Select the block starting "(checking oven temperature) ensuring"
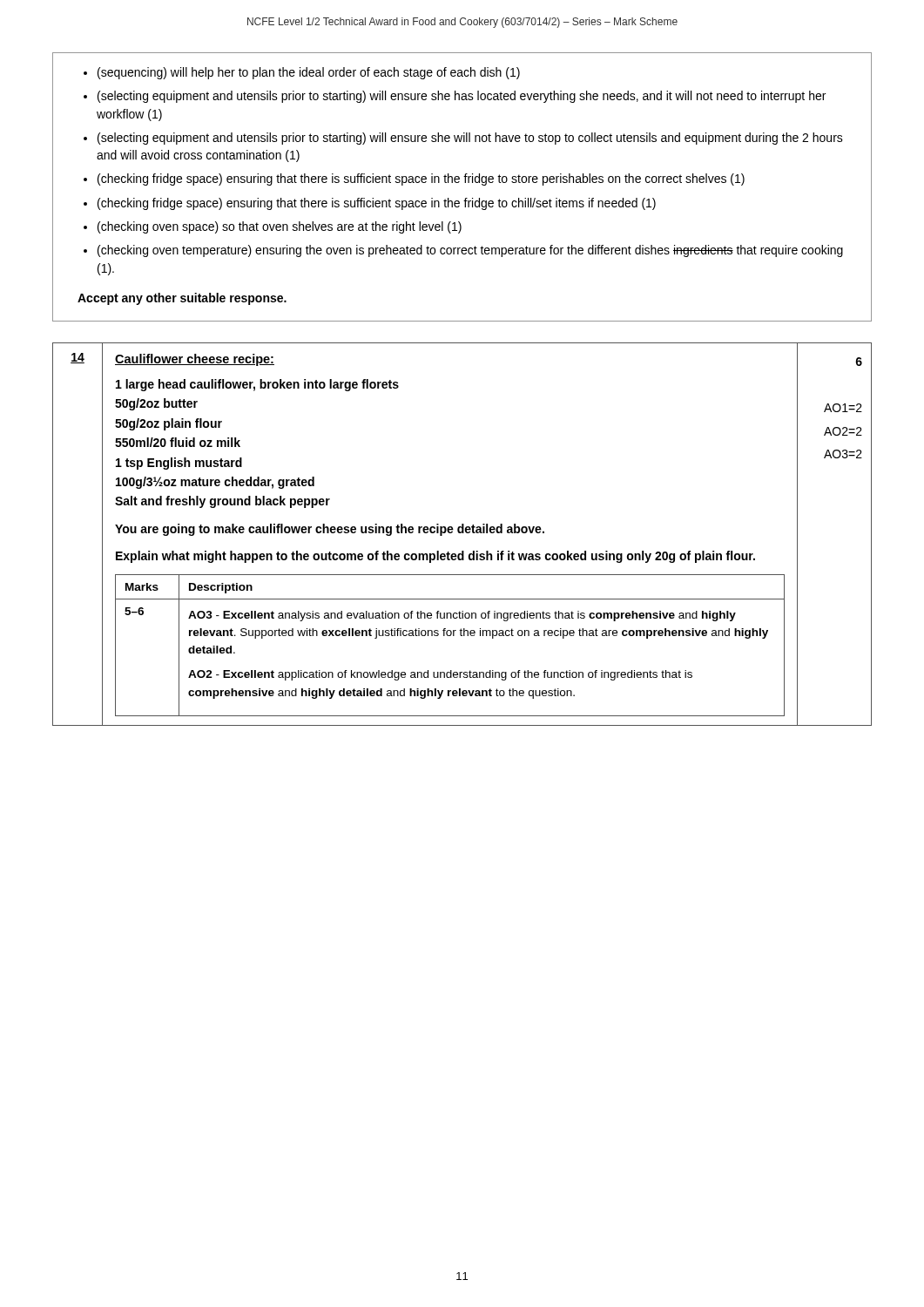The image size is (924, 1307). 470,259
